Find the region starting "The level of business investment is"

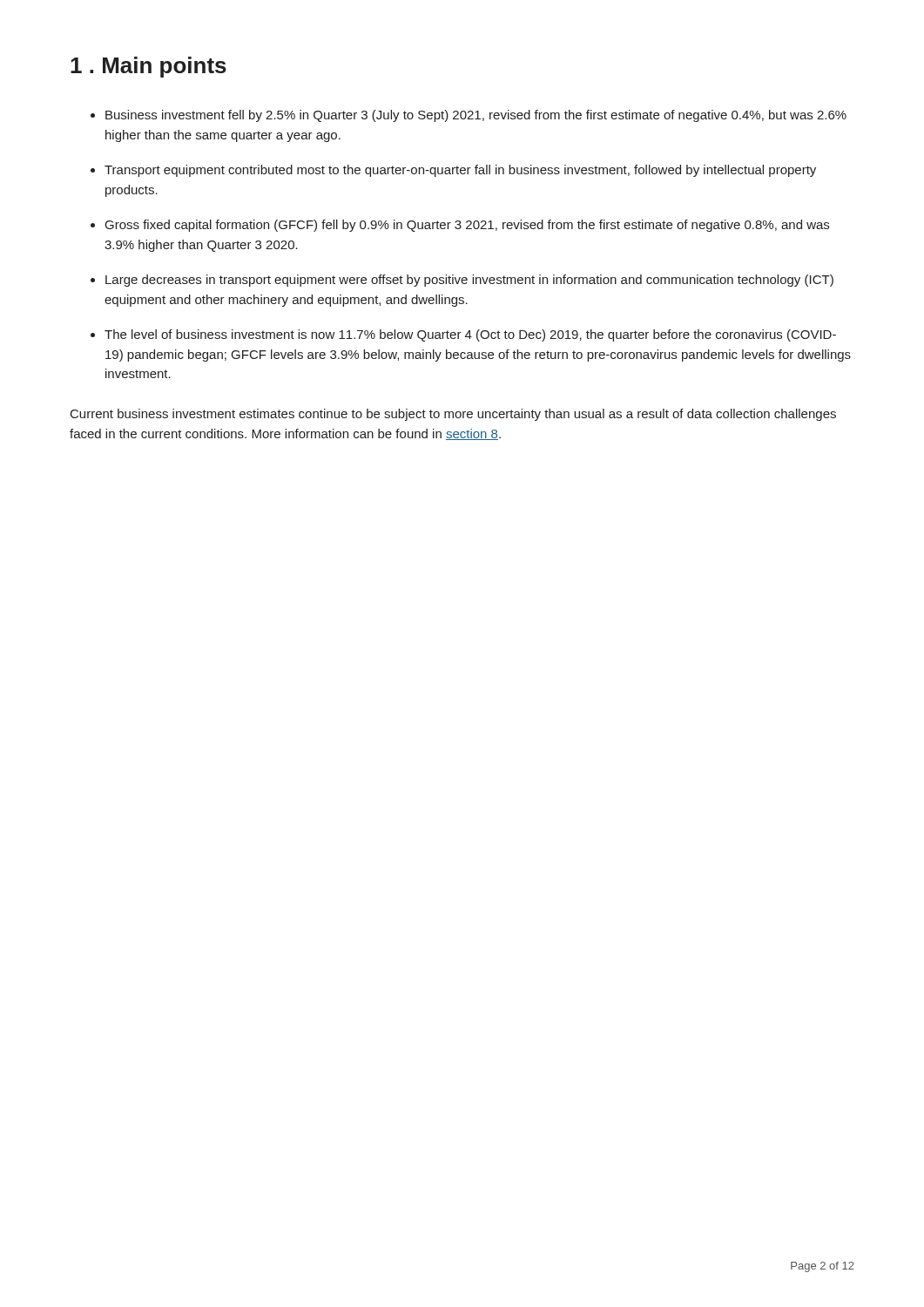[x=478, y=354]
